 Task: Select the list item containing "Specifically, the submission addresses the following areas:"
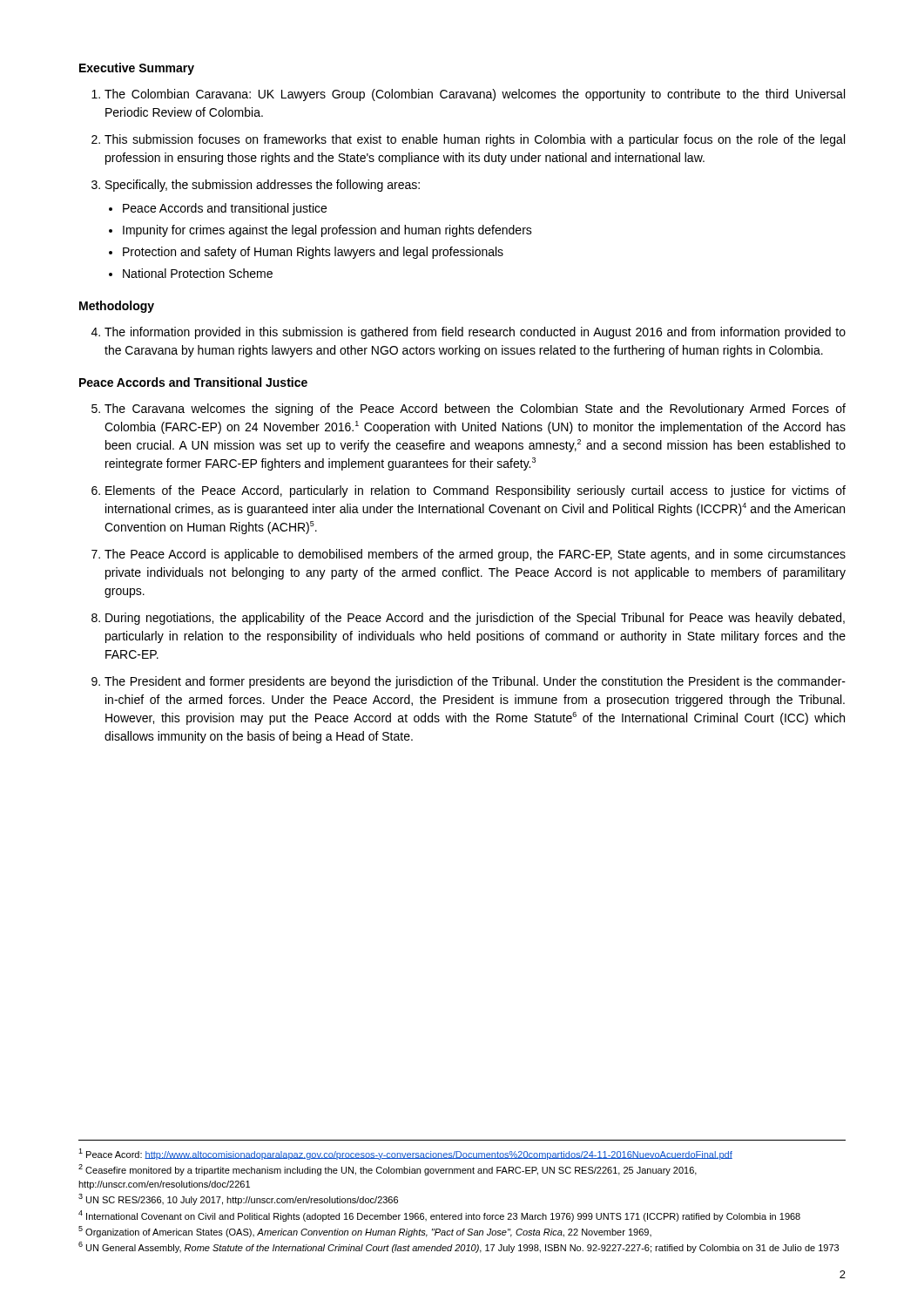pyautogui.click(x=475, y=230)
